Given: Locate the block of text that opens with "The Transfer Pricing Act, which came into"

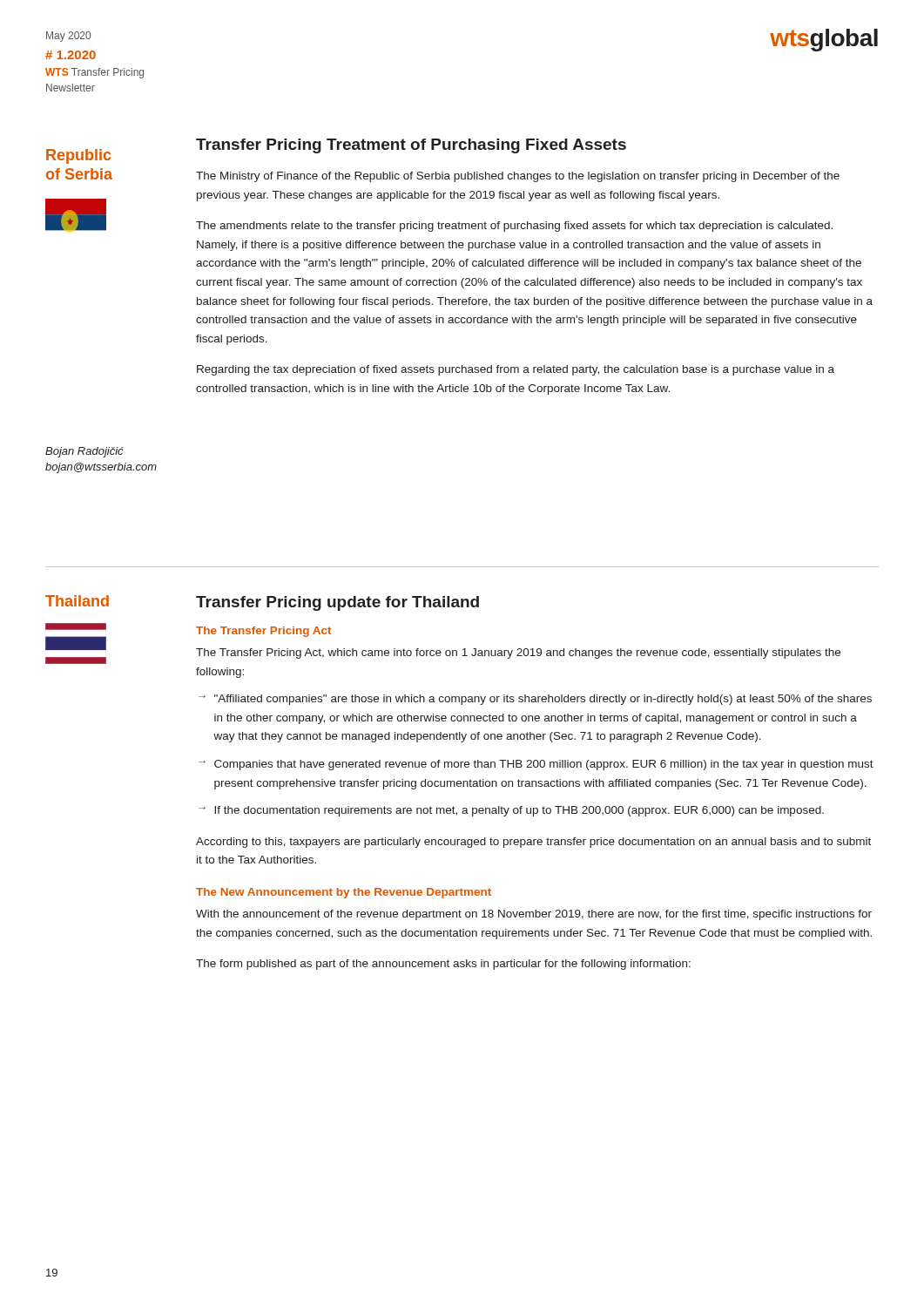Looking at the screenshot, I should pyautogui.click(x=519, y=662).
